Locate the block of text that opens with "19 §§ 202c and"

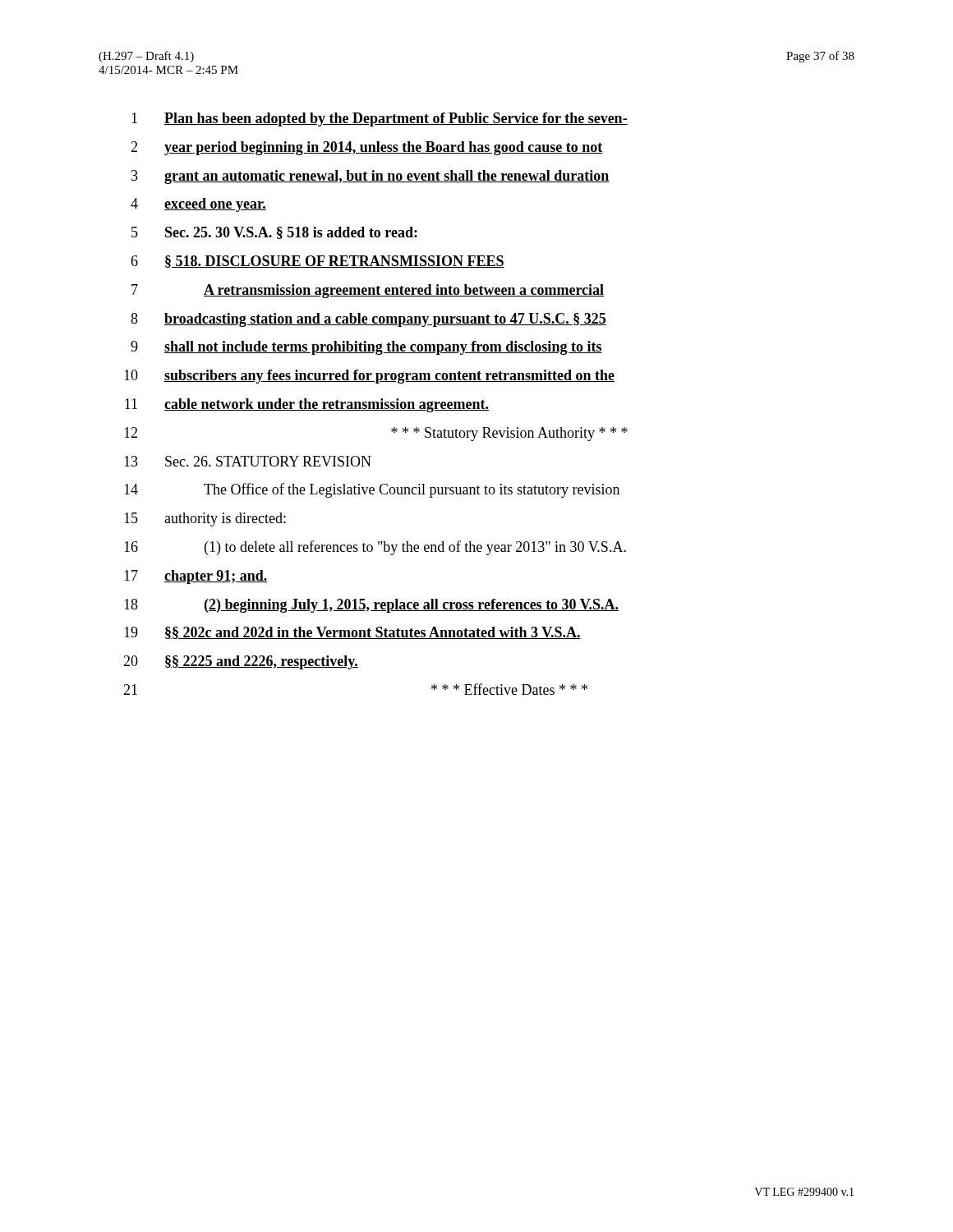click(476, 633)
